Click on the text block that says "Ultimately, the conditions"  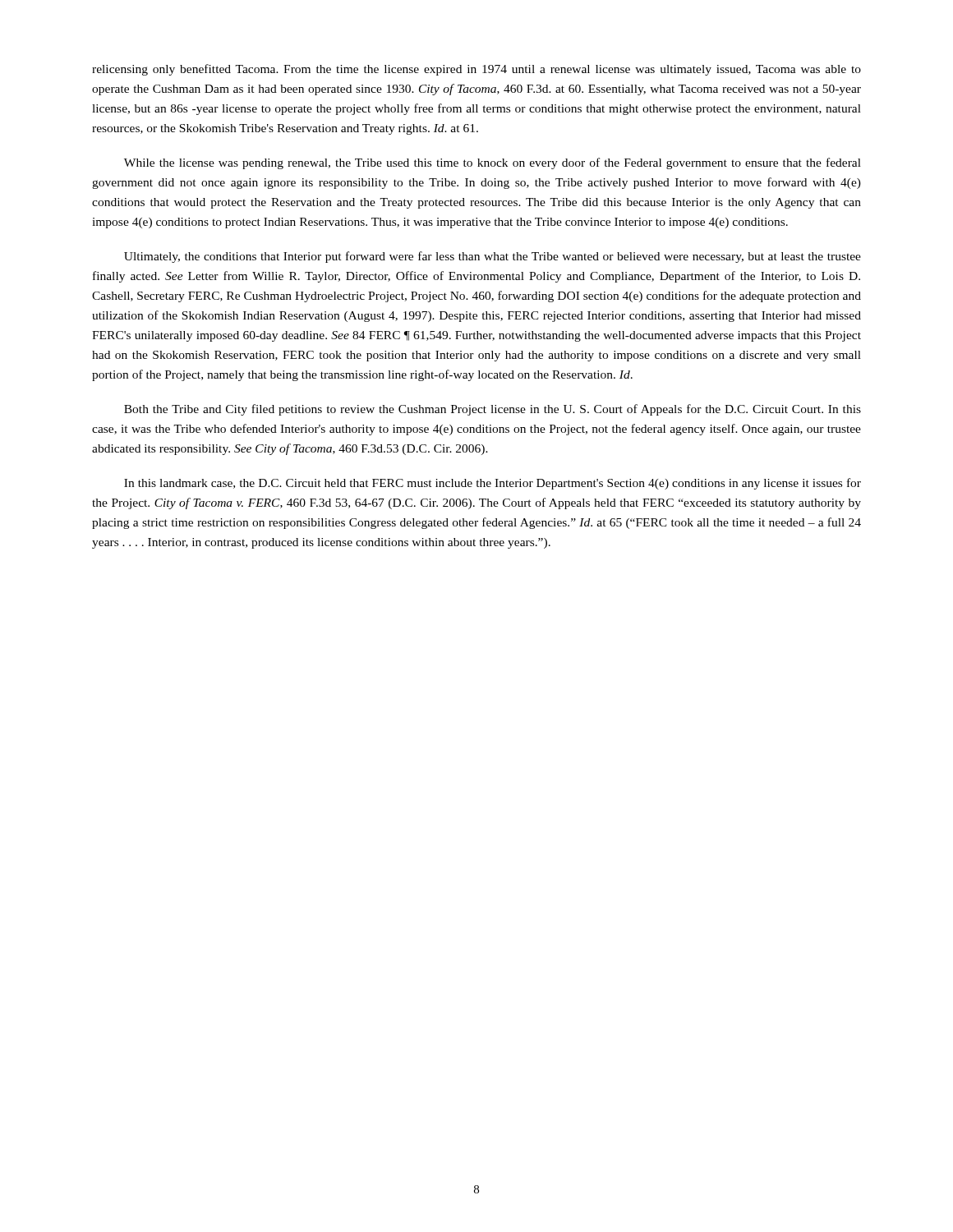coord(476,315)
